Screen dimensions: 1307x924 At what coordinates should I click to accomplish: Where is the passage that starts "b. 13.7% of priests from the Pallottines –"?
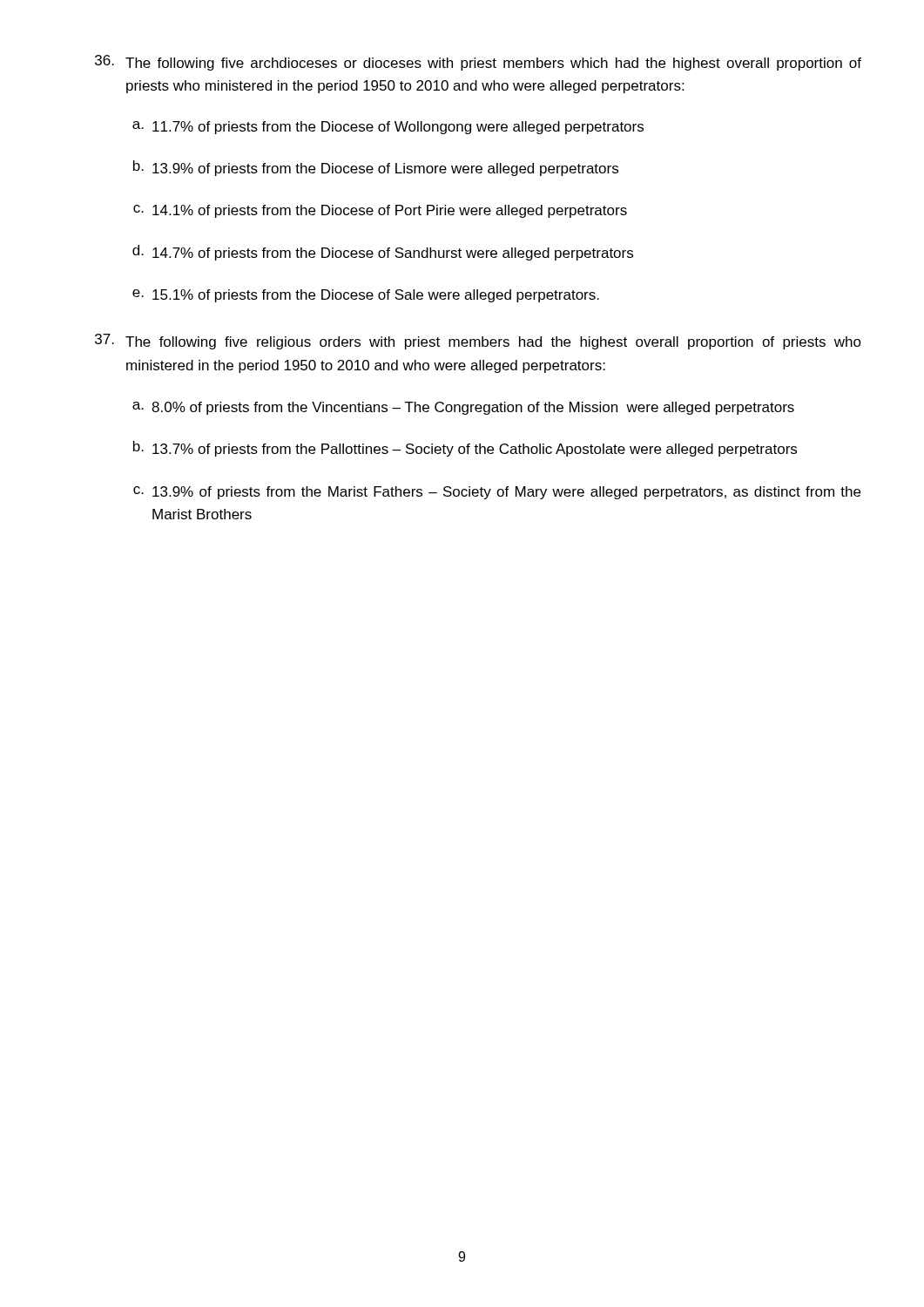tap(488, 450)
